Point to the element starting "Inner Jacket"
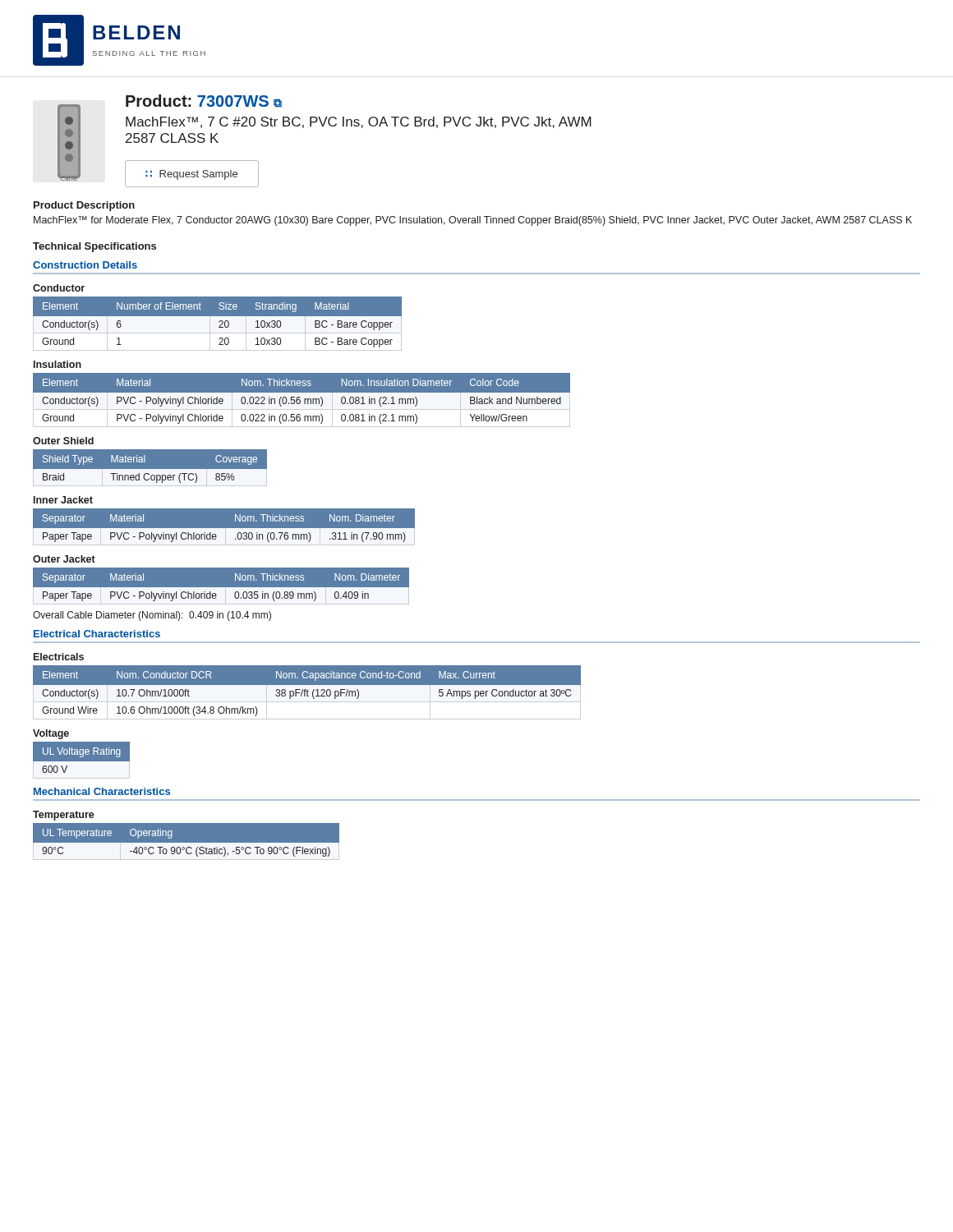The width and height of the screenshot is (953, 1232). point(63,500)
